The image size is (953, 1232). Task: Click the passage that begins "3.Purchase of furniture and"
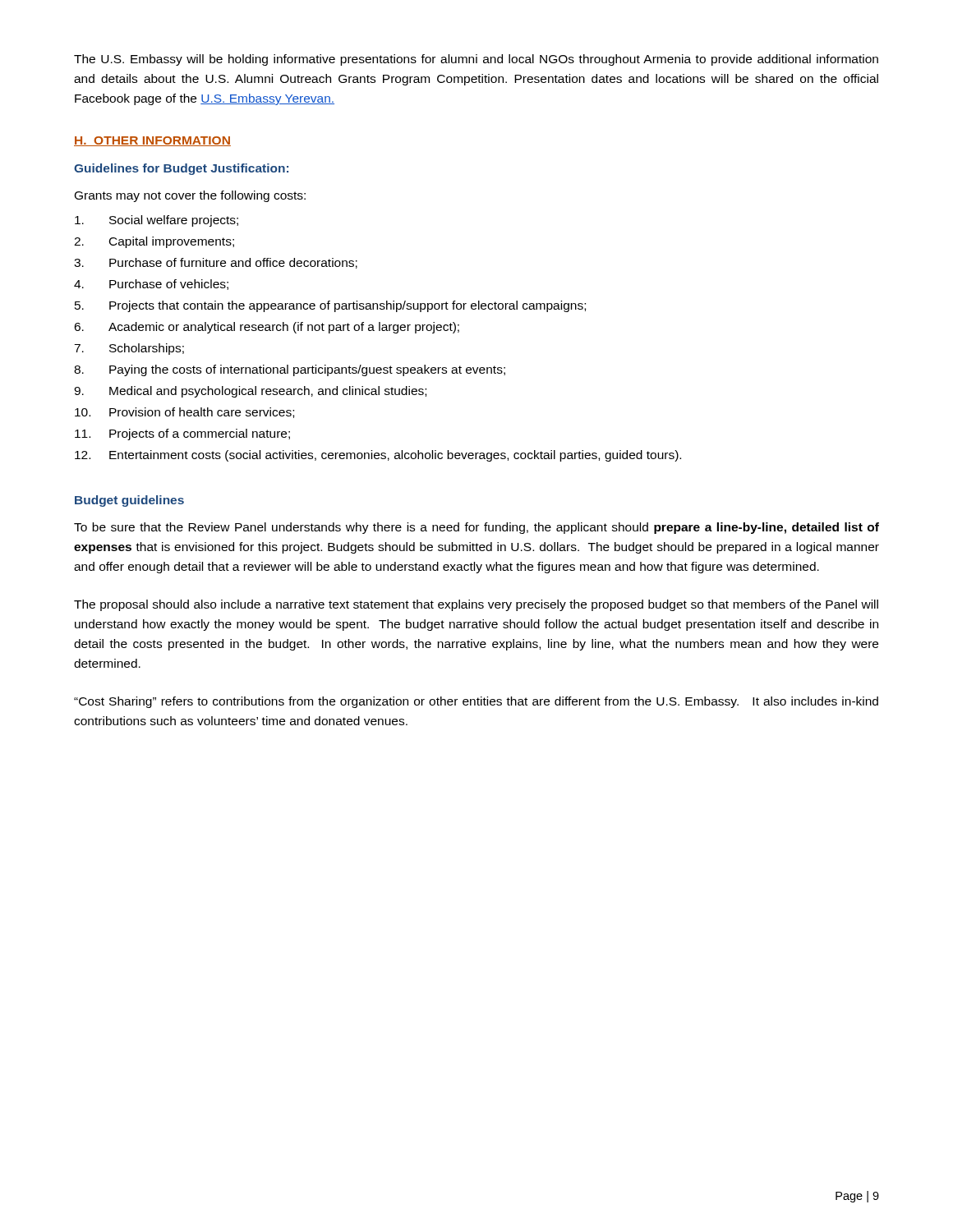coord(216,263)
